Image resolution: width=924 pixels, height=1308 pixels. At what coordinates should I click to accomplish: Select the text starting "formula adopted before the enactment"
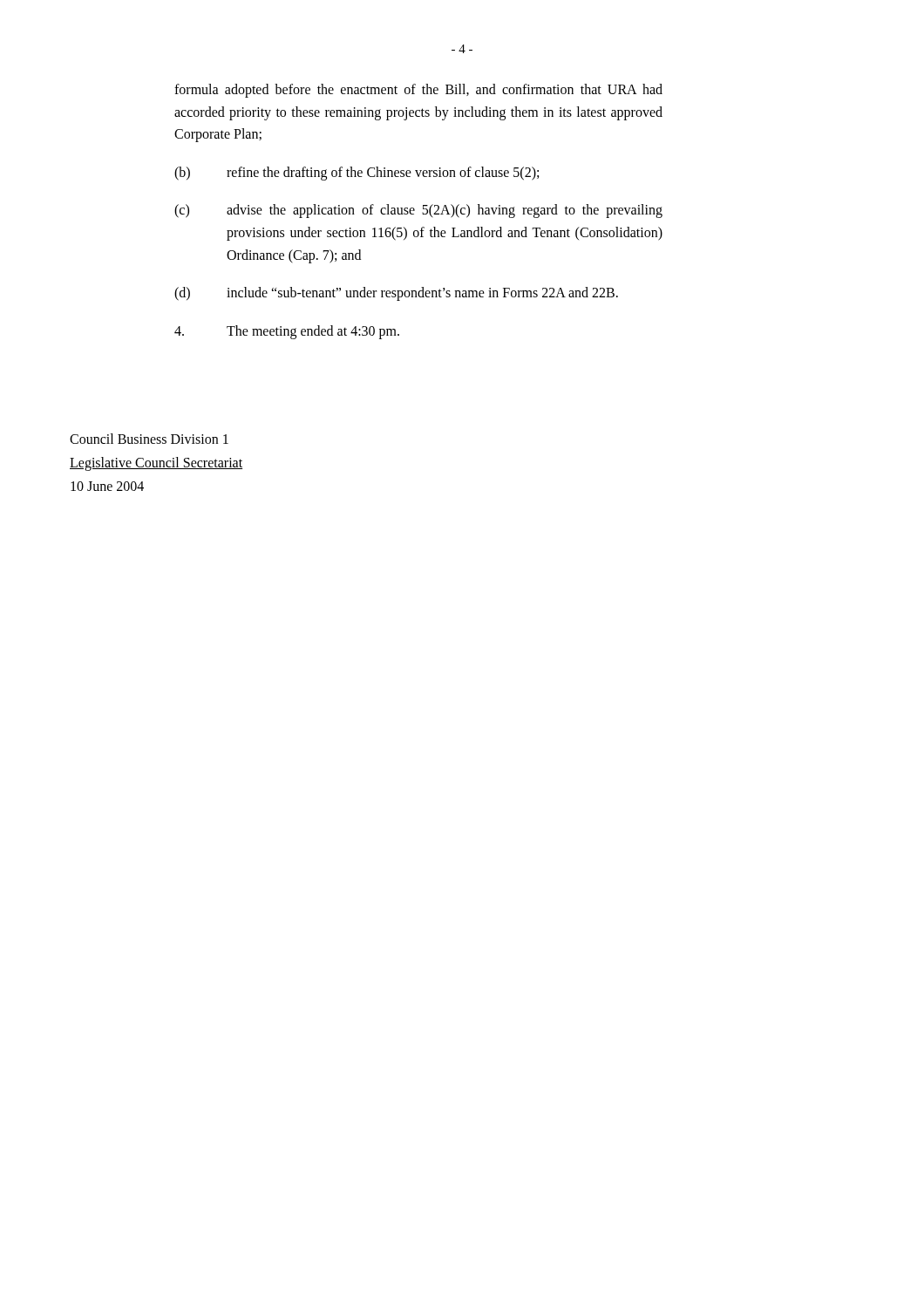(x=418, y=112)
